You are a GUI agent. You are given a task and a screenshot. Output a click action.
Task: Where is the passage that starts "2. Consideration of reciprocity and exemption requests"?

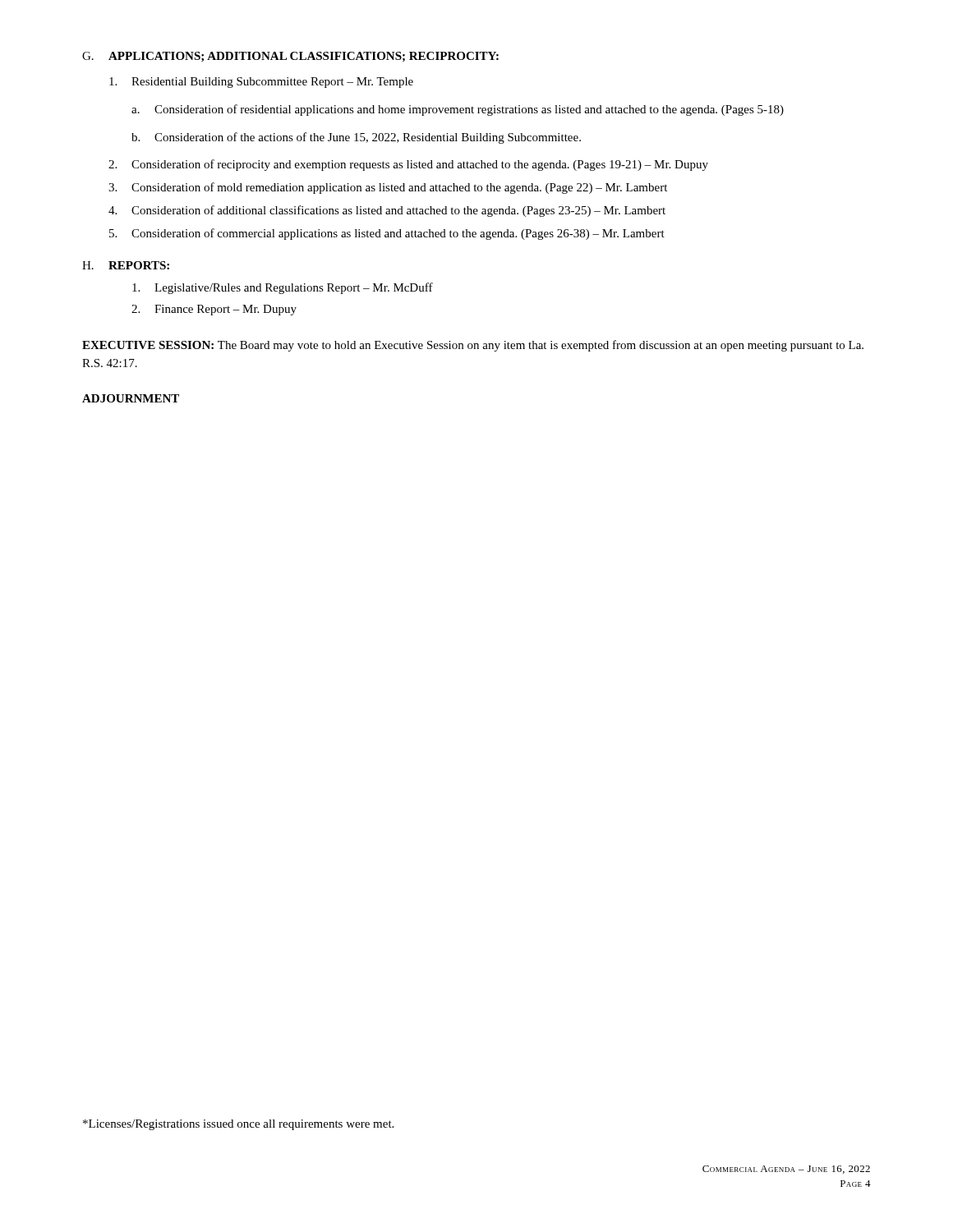[x=408, y=165]
